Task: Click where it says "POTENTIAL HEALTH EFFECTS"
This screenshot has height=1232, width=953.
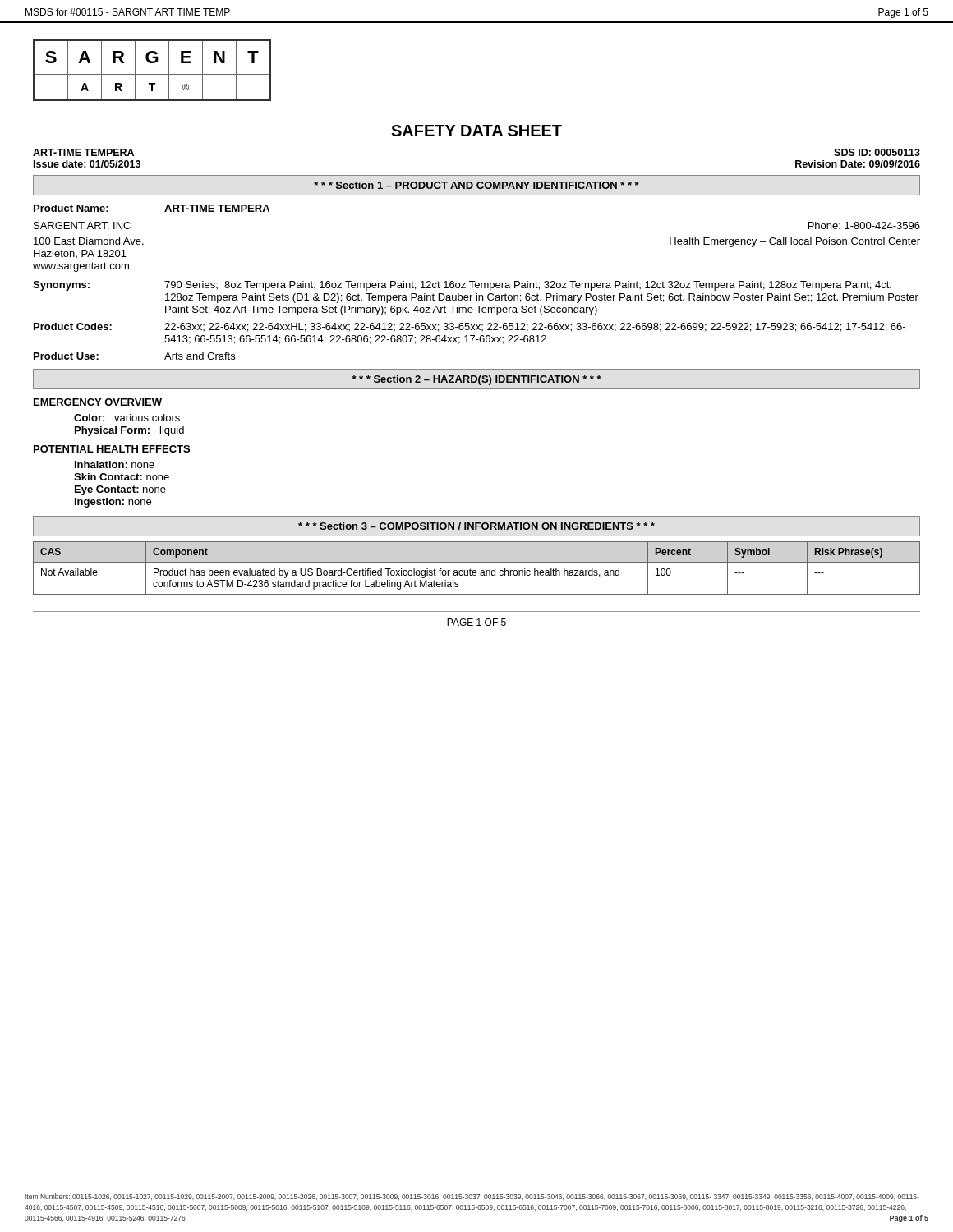Action: (112, 449)
